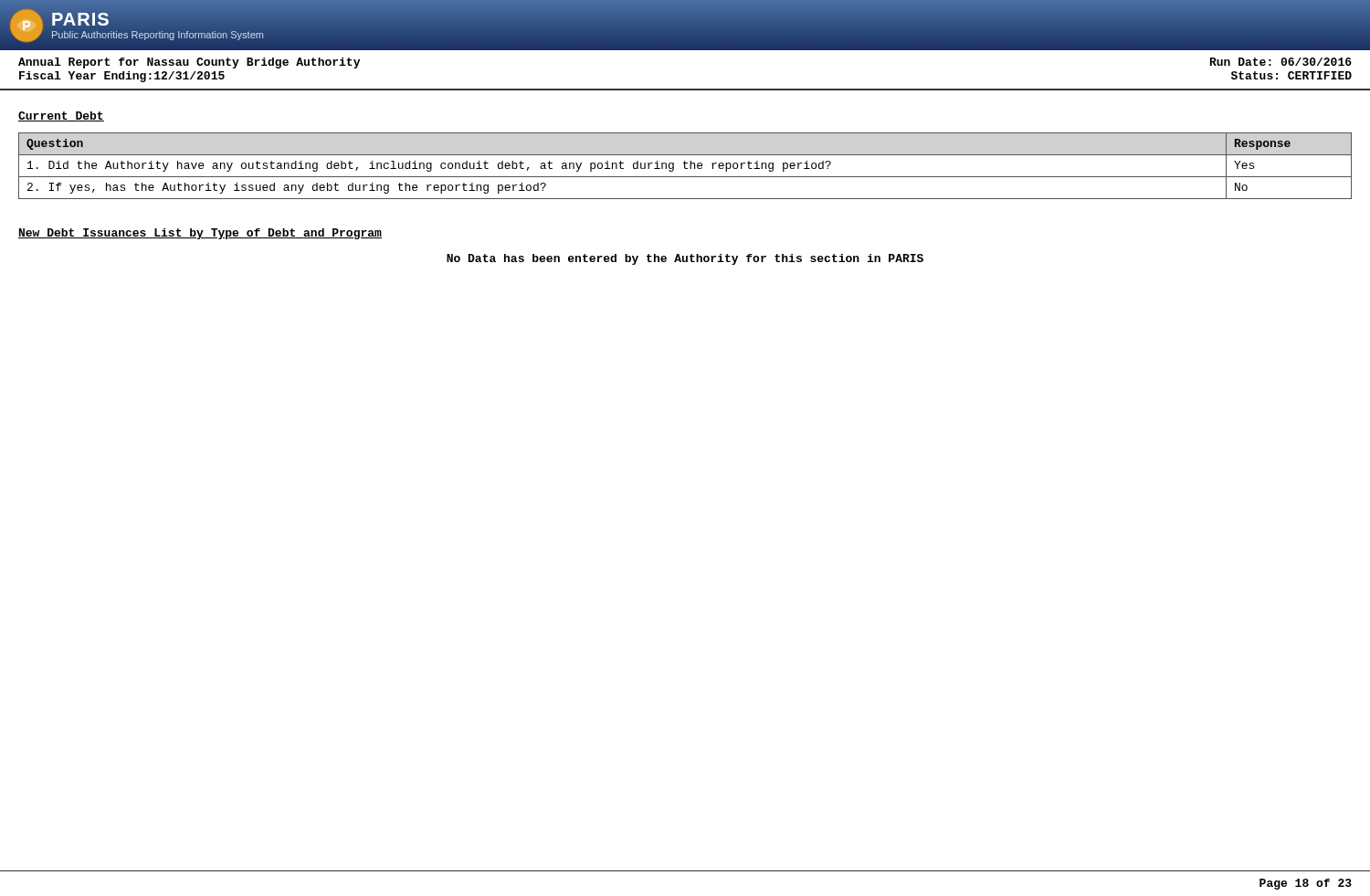
Task: Click a table
Action: [685, 166]
